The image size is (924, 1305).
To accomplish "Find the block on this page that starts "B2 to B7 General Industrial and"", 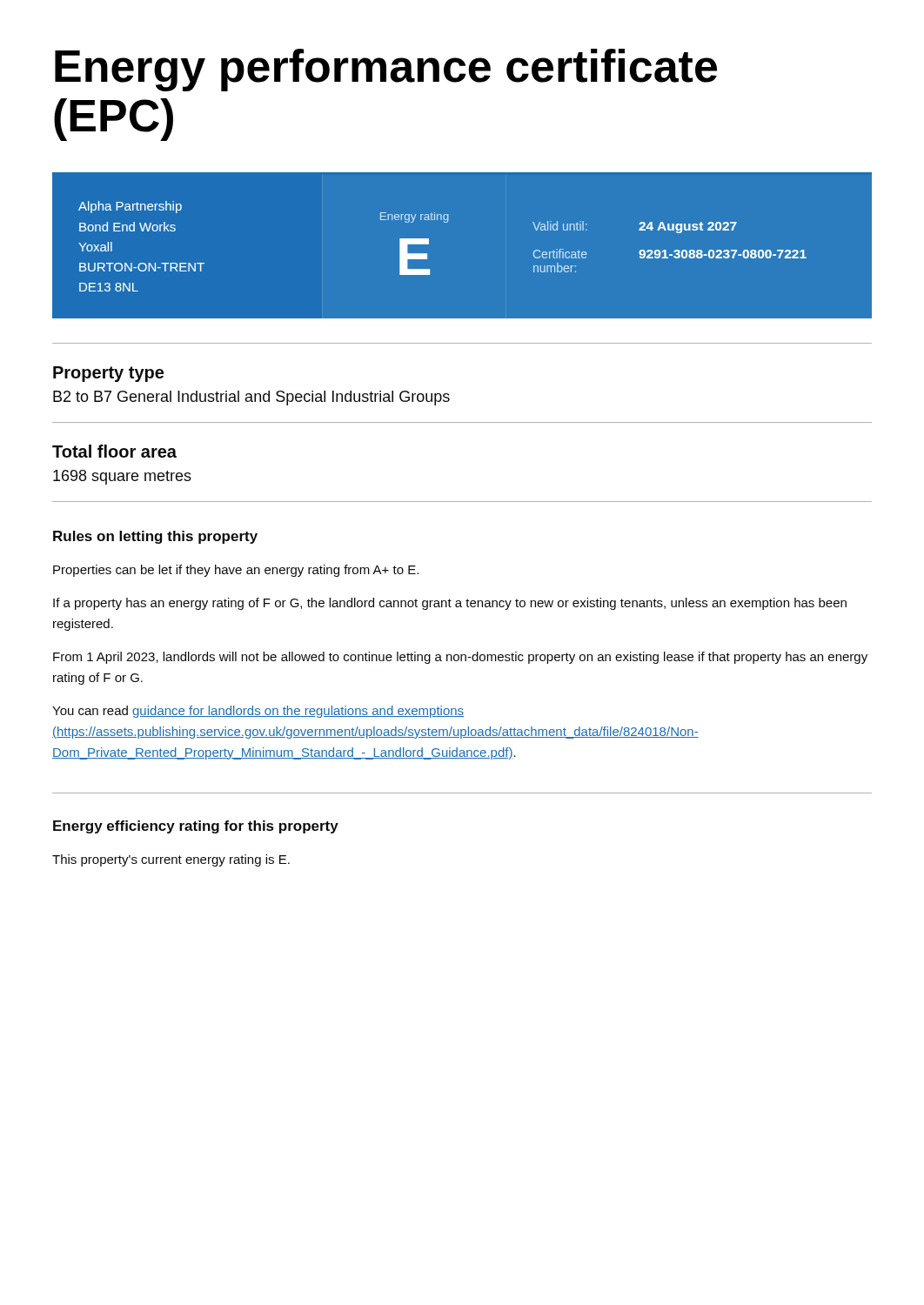I will tap(251, 398).
